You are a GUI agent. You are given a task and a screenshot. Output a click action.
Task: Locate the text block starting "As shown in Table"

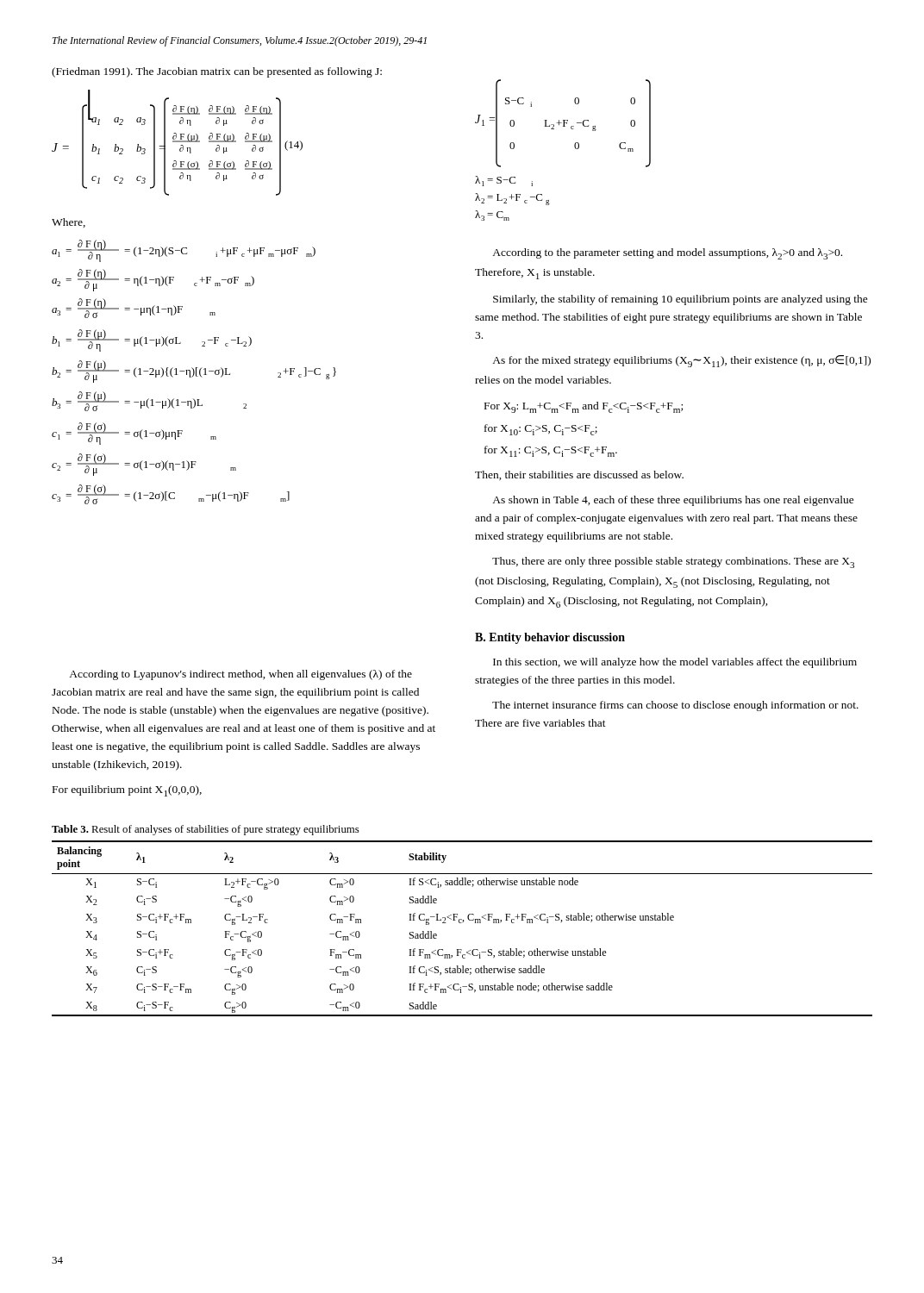coord(666,518)
